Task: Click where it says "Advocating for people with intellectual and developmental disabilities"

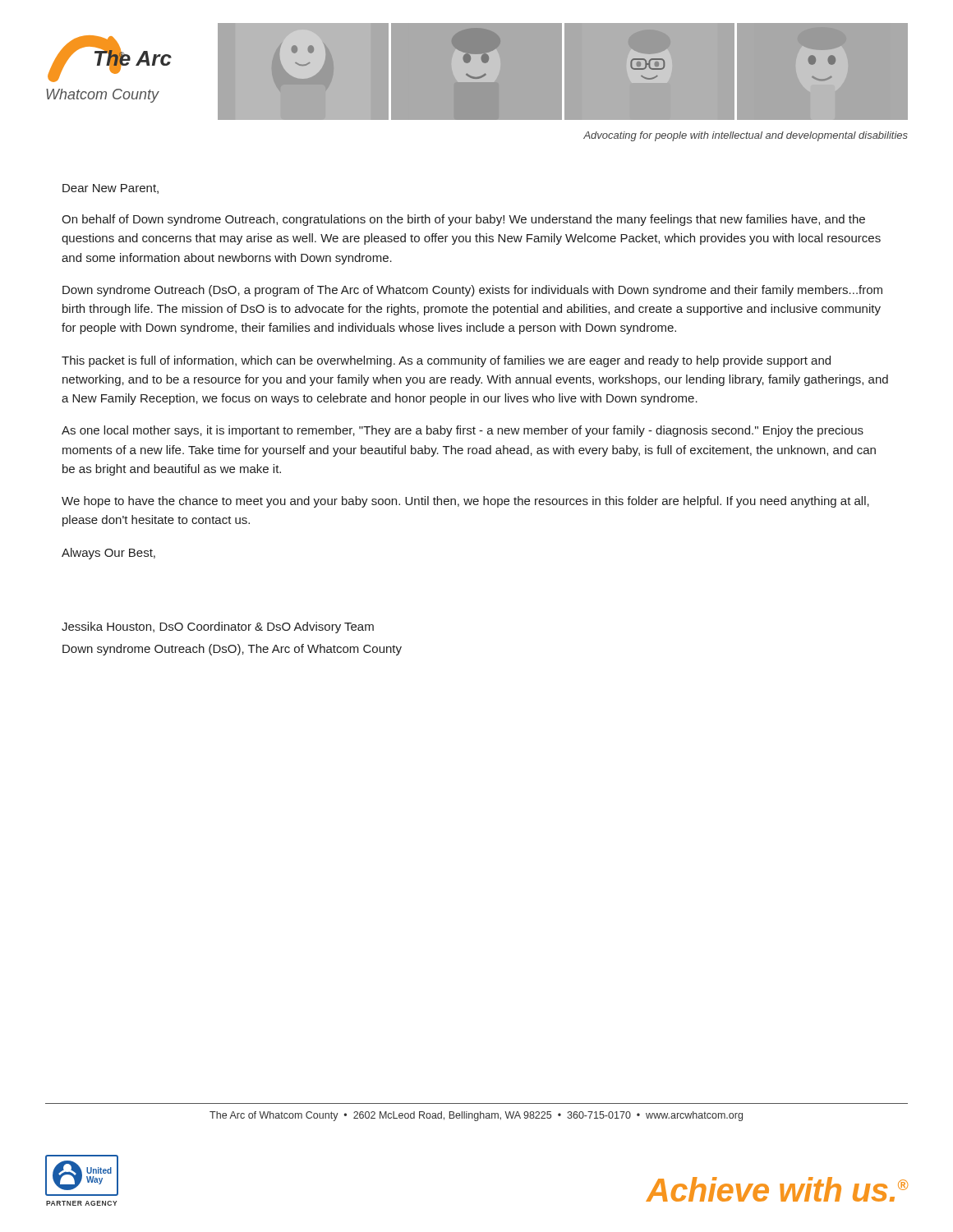Action: click(x=746, y=135)
